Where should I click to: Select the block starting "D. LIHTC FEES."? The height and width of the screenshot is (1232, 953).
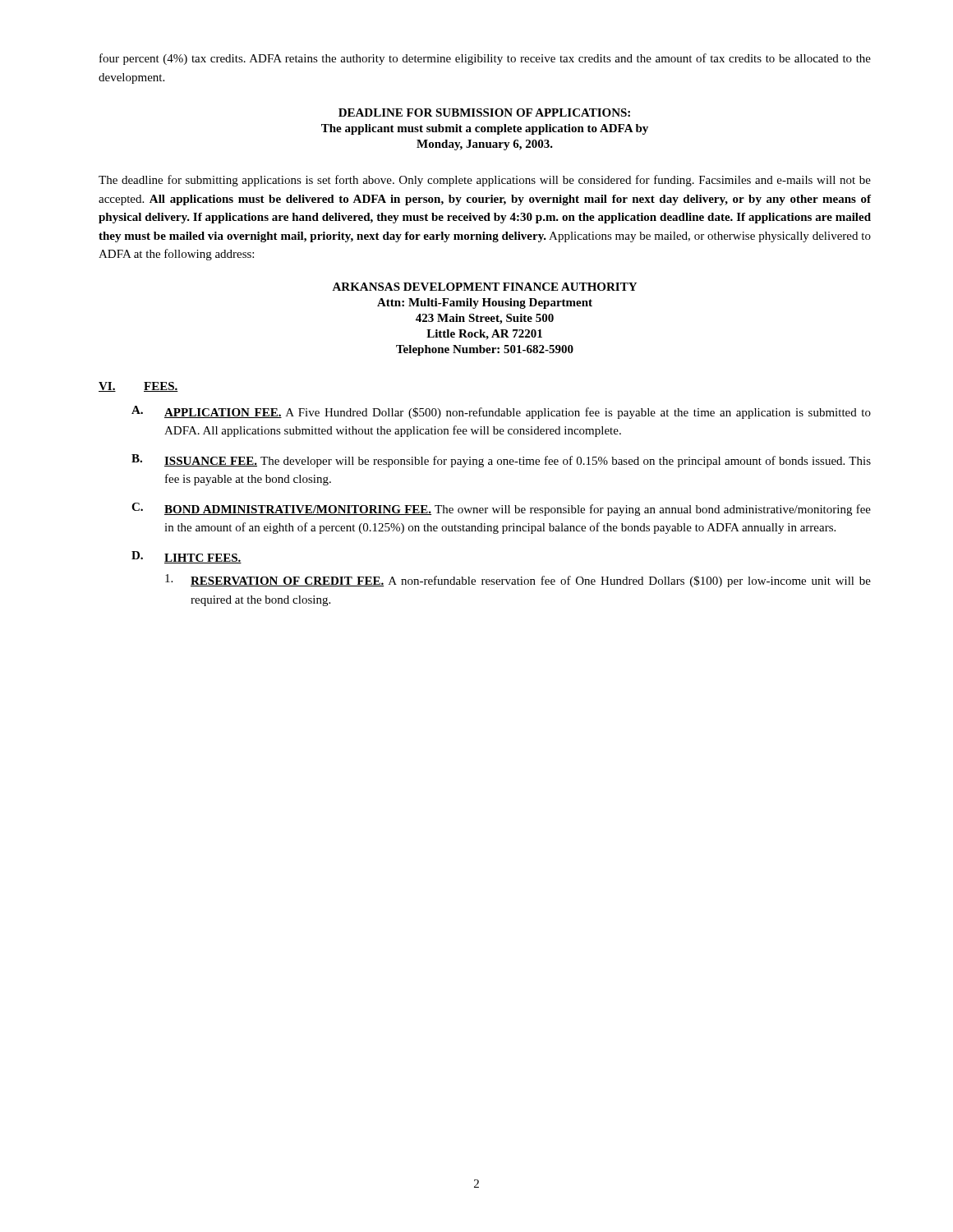pos(186,557)
